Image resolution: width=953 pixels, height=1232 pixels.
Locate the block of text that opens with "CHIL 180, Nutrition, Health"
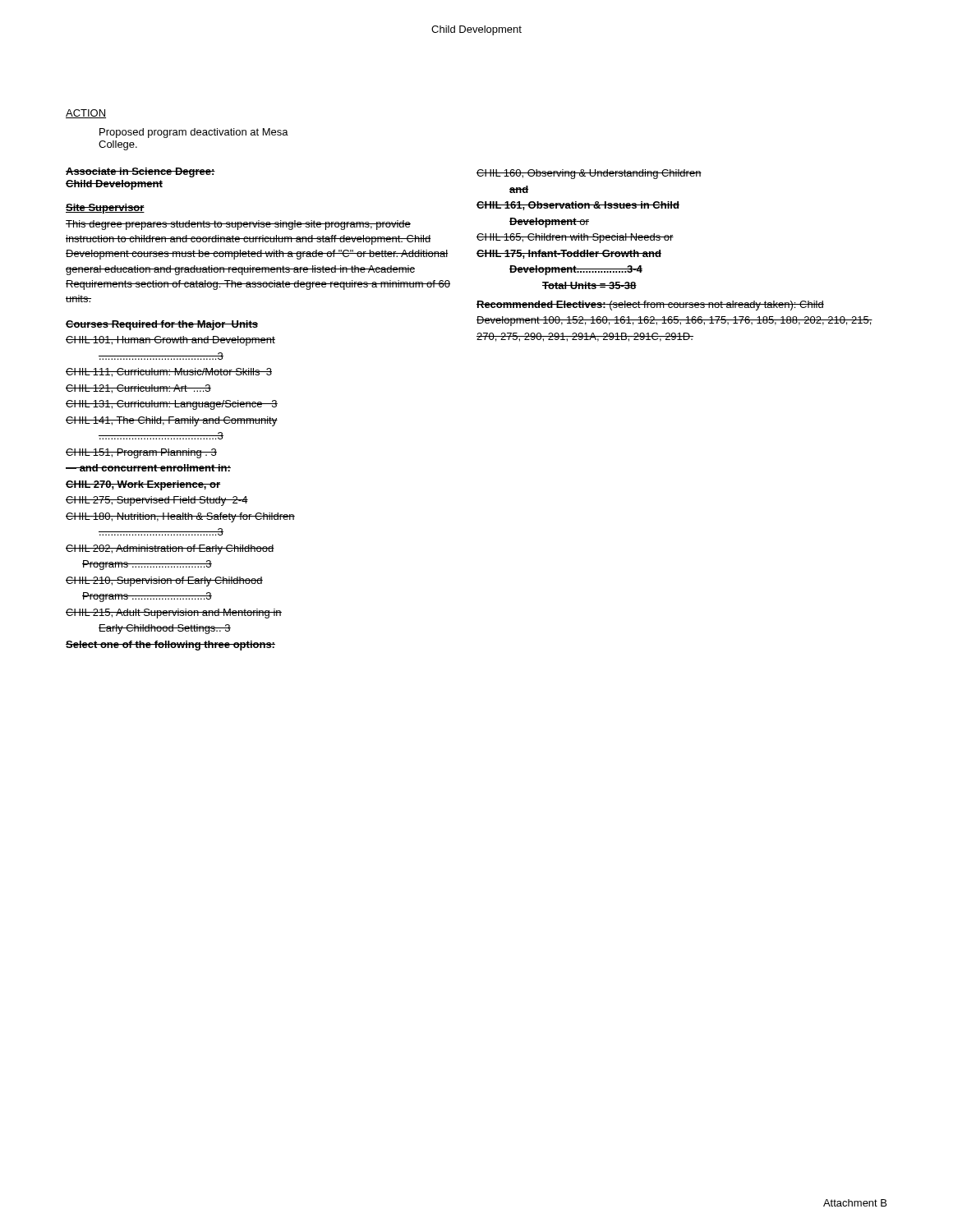click(x=263, y=524)
